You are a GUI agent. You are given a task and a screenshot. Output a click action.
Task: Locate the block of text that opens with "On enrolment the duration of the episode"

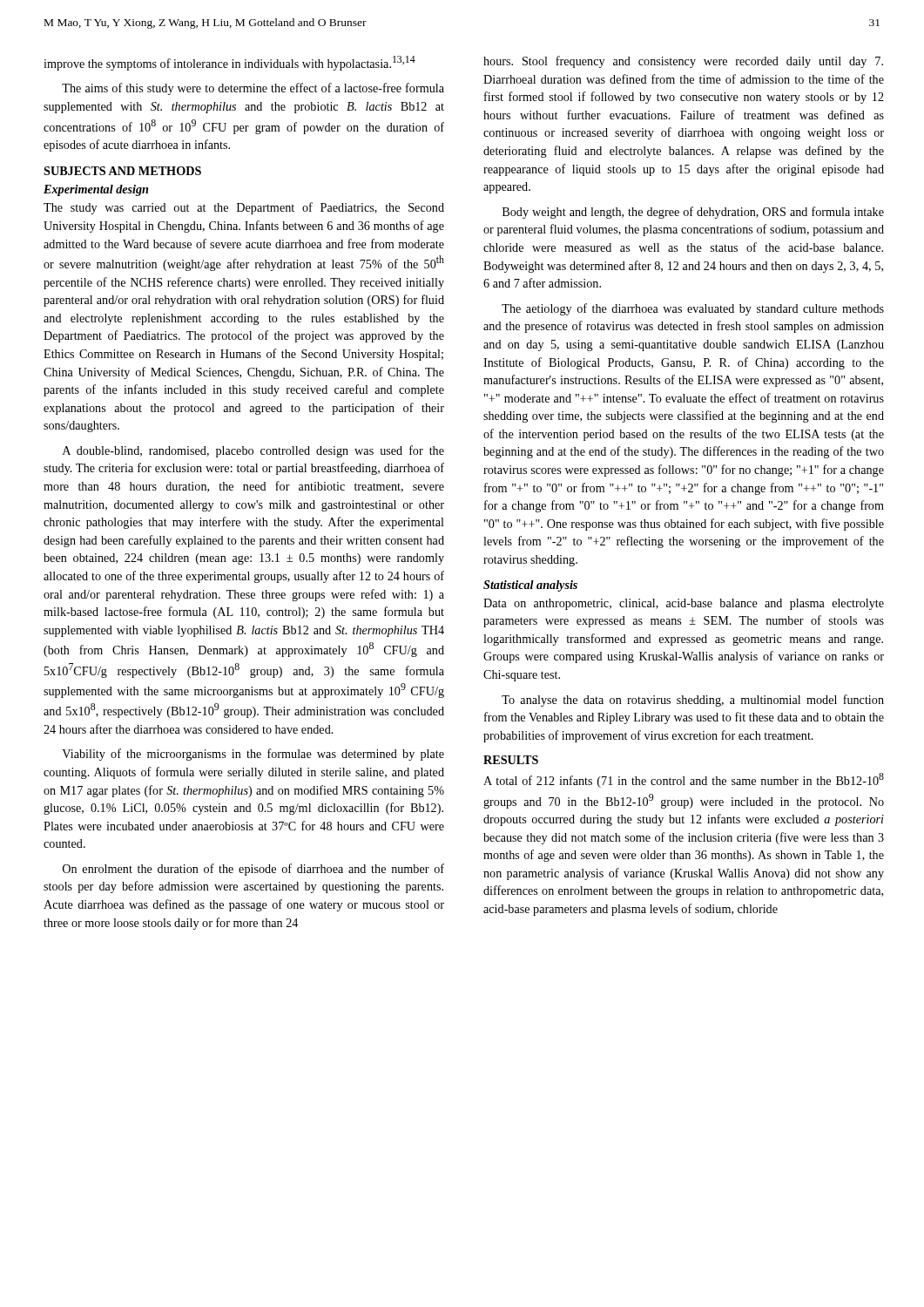pyautogui.click(x=244, y=896)
